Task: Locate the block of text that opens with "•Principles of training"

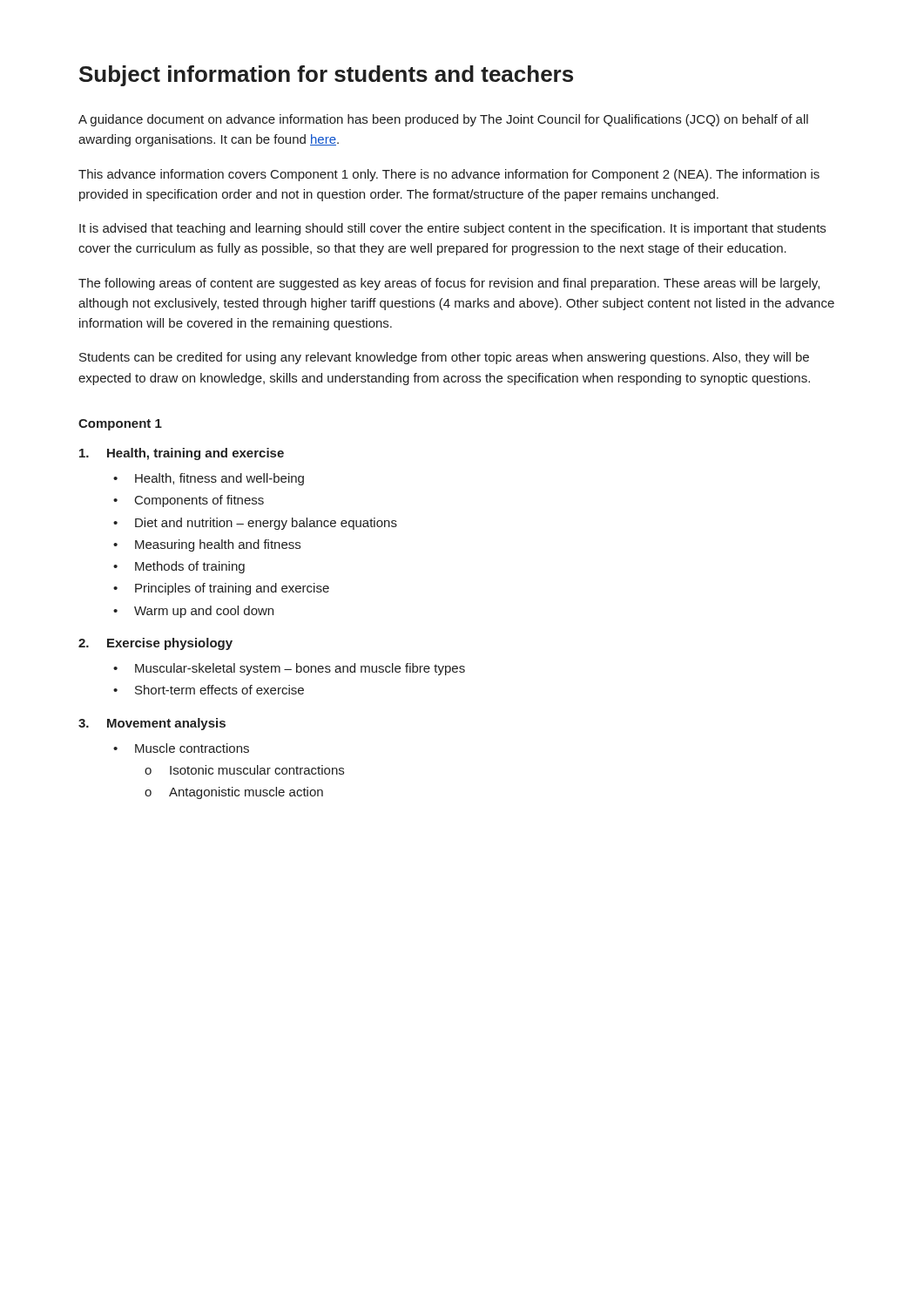Action: coord(221,588)
